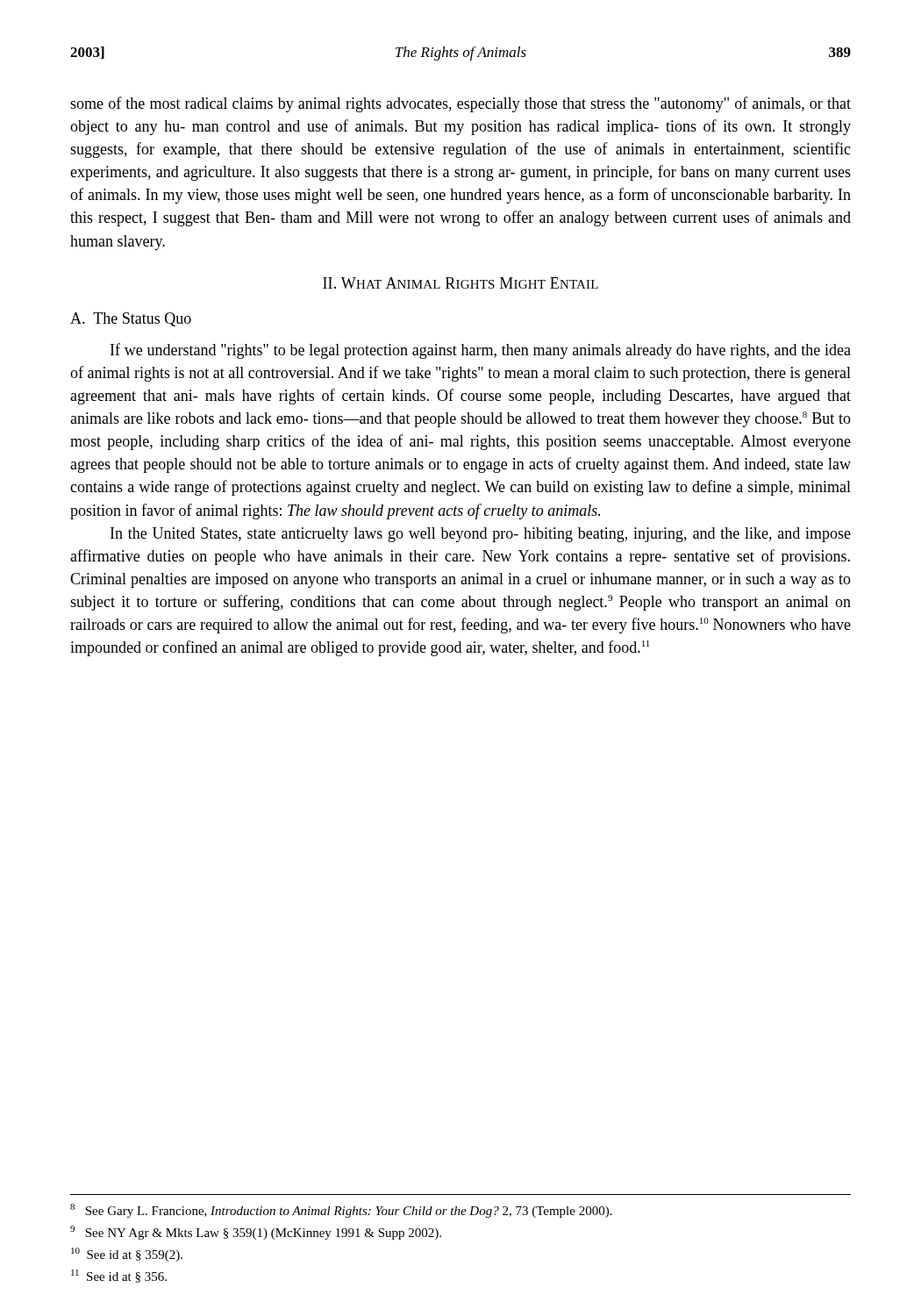
Task: Click on the block starting "If we understand "rights" to be legal protection"
Action: 460,430
